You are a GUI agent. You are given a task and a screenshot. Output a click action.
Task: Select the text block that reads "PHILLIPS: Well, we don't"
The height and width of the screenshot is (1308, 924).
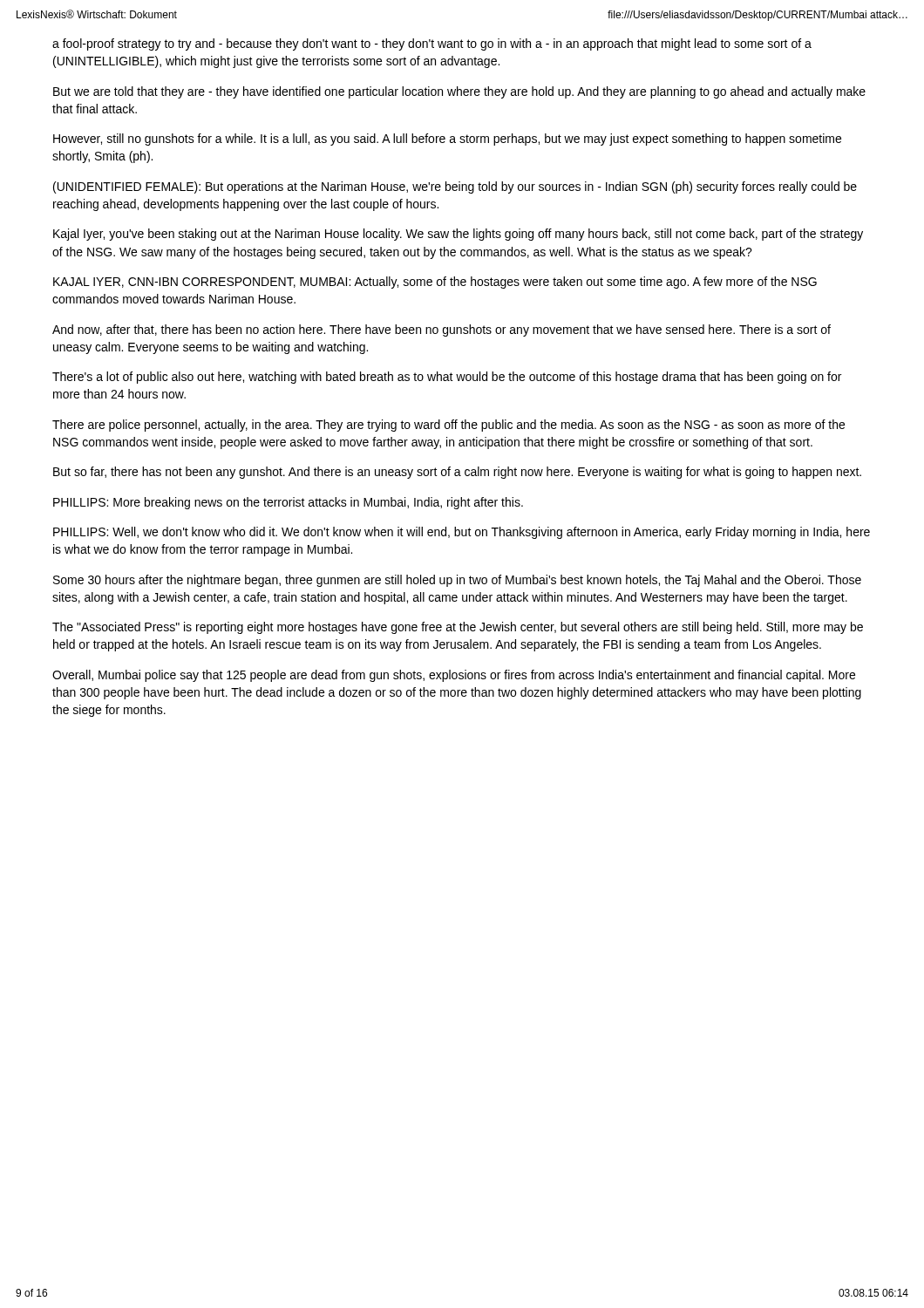(461, 541)
